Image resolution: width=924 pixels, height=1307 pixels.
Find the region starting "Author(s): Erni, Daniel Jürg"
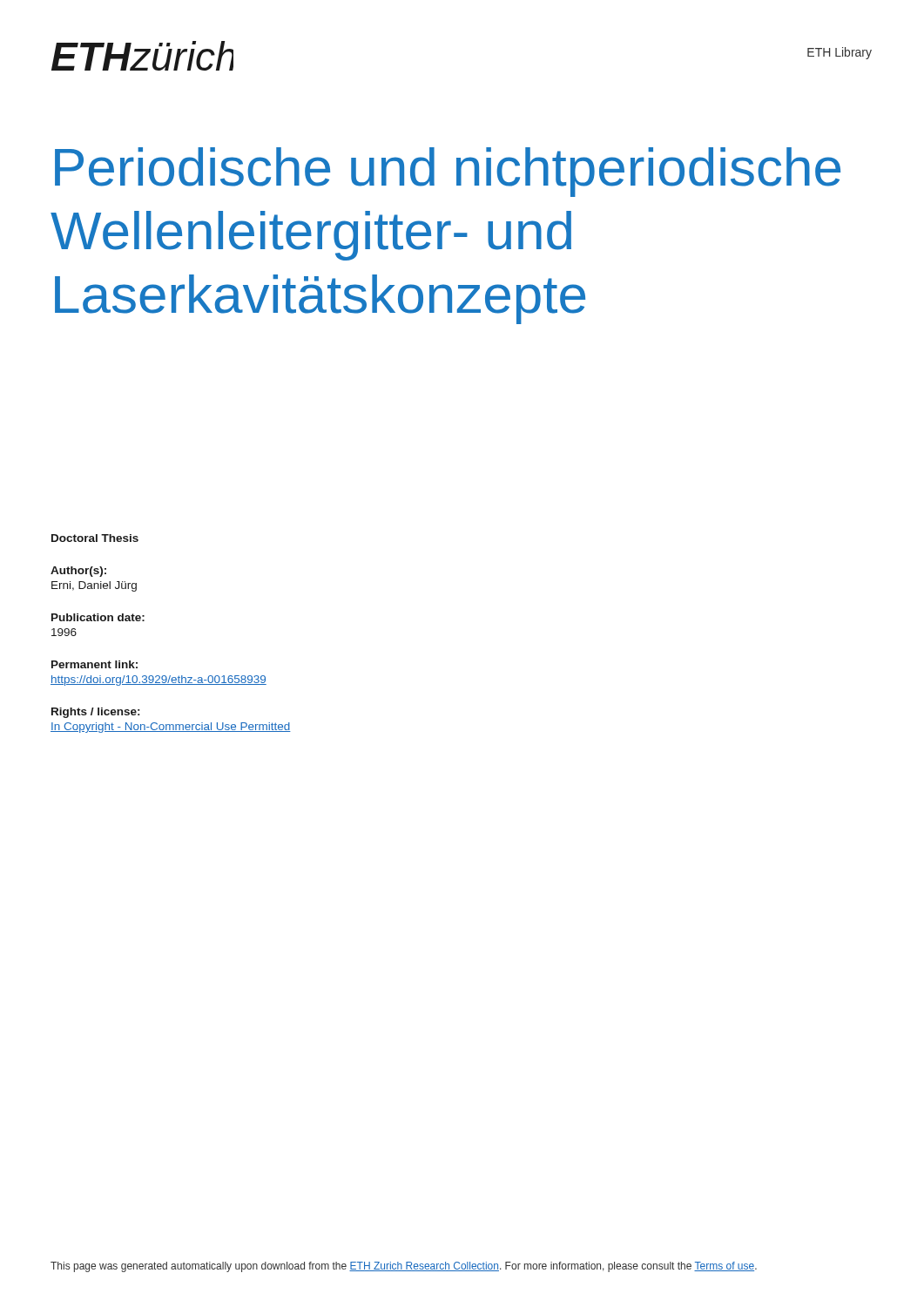click(78, 572)
